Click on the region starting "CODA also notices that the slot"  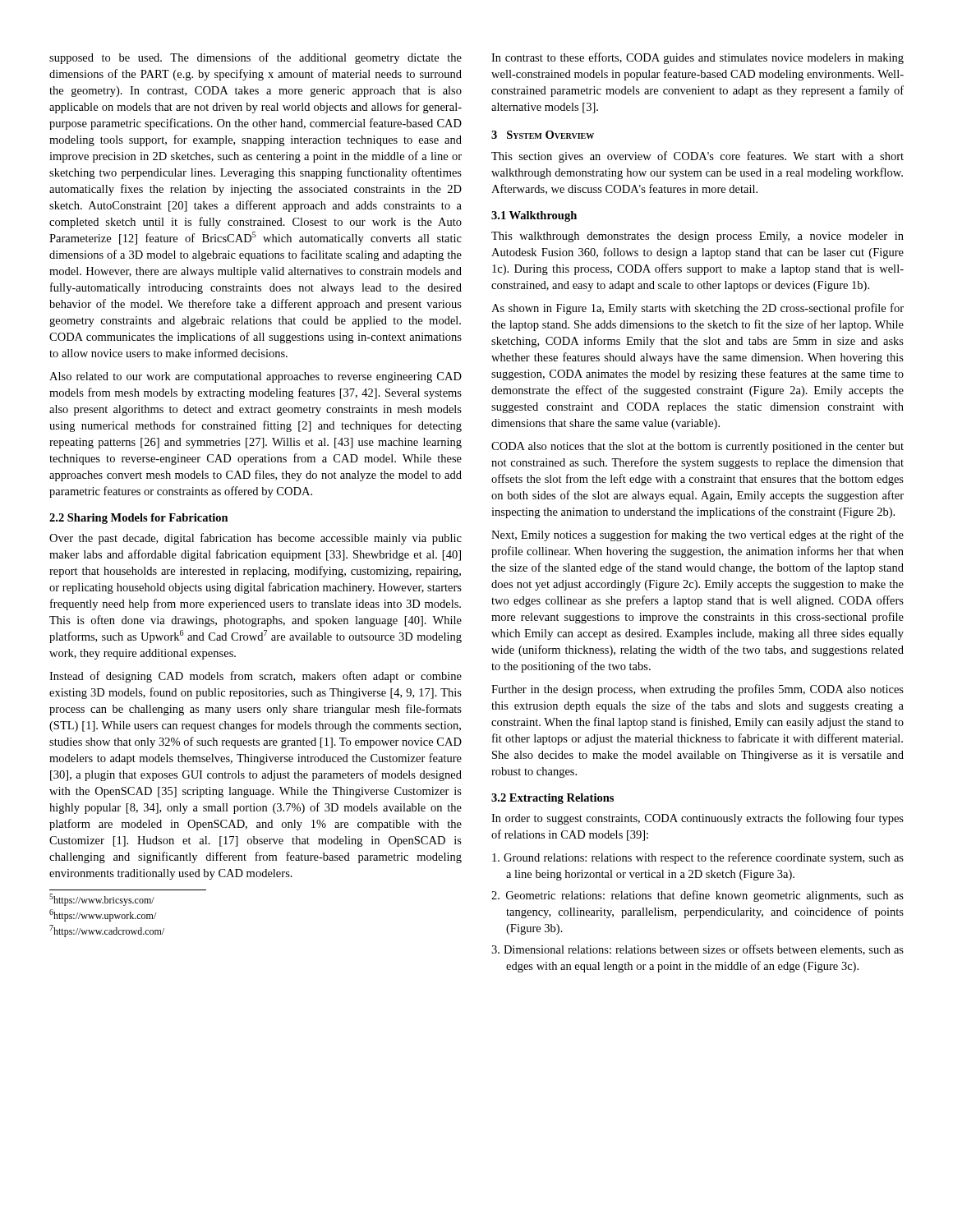point(698,479)
